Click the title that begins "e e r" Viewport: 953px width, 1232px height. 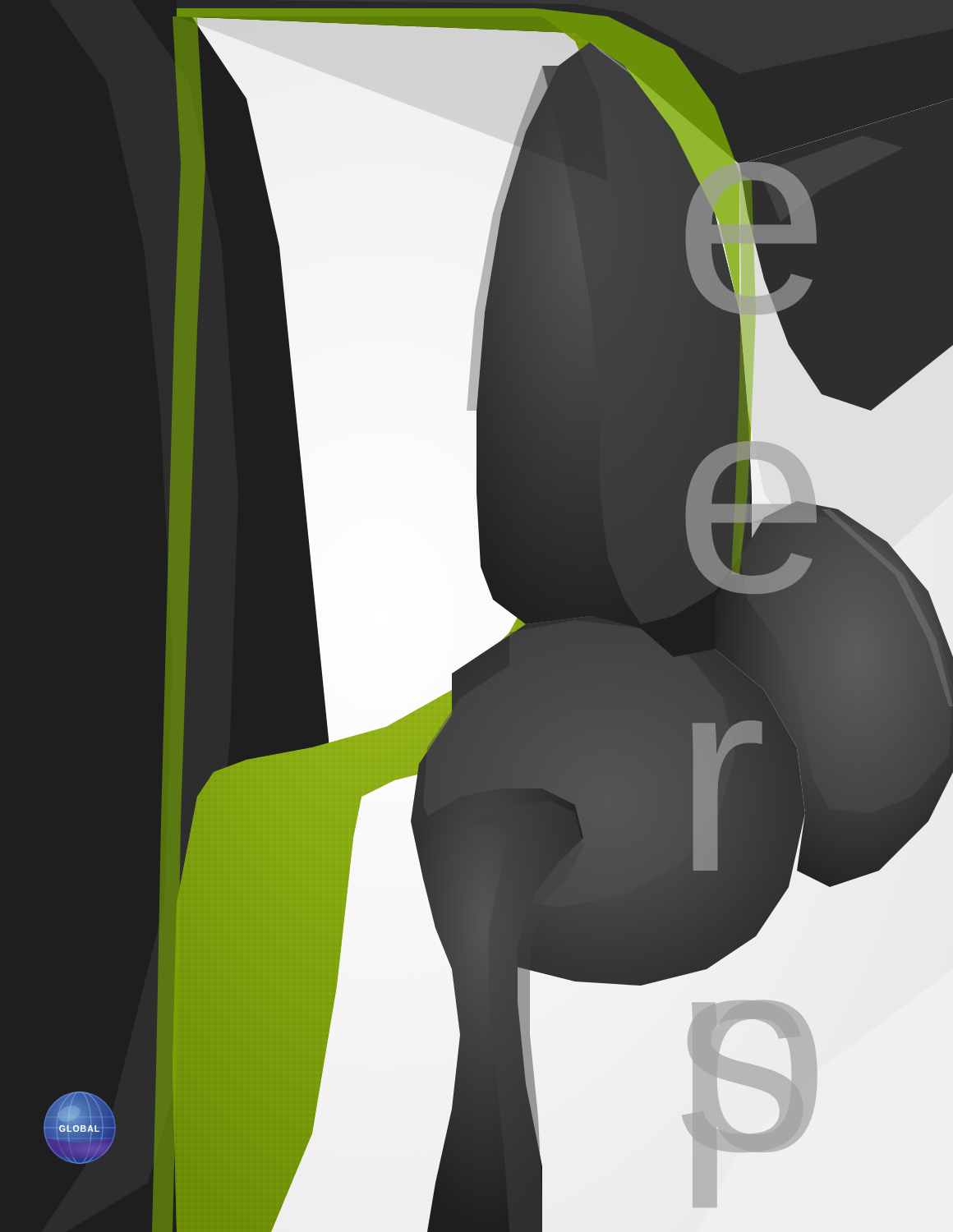click(789, 616)
